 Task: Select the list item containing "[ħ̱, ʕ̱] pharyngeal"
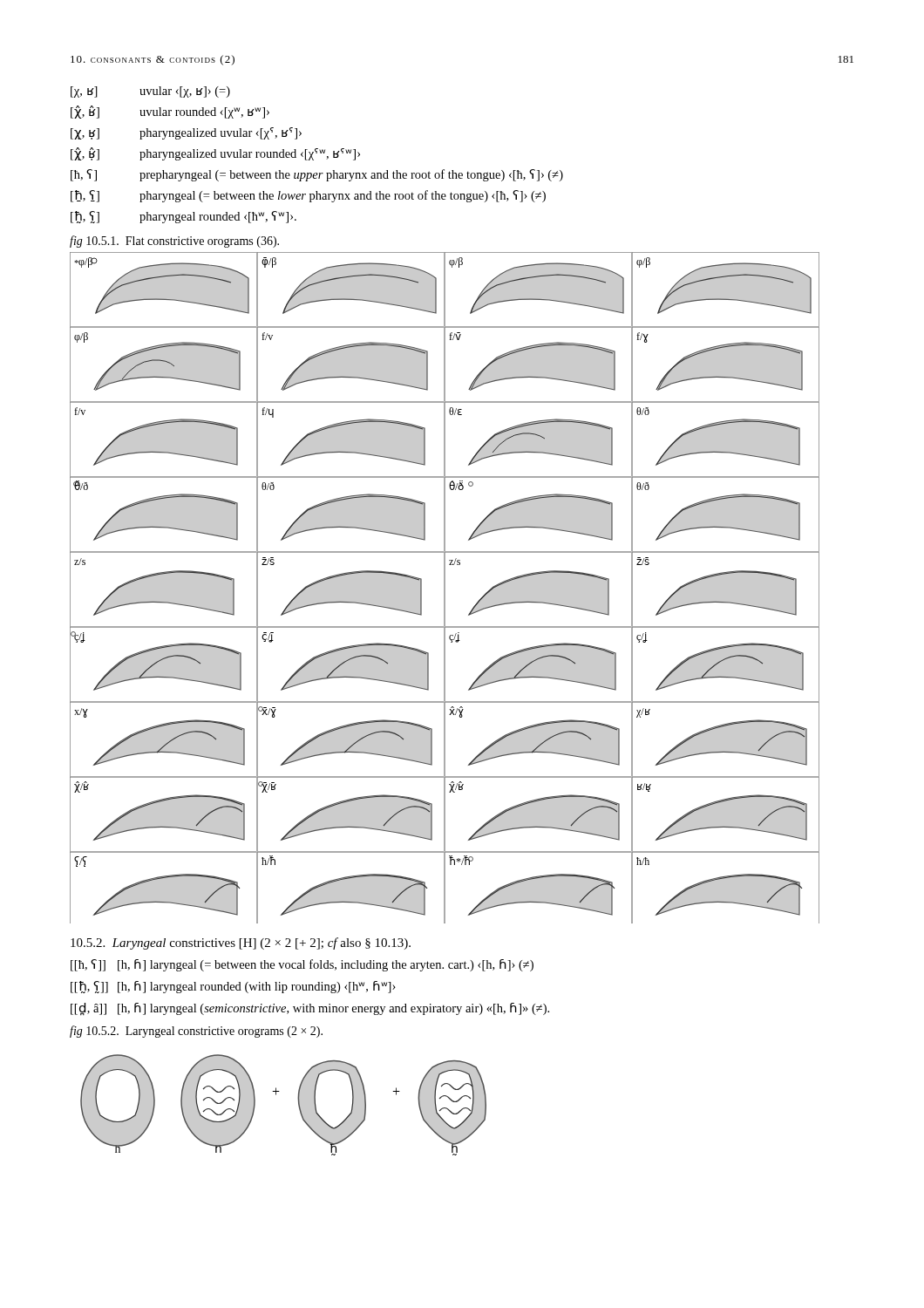(462, 196)
